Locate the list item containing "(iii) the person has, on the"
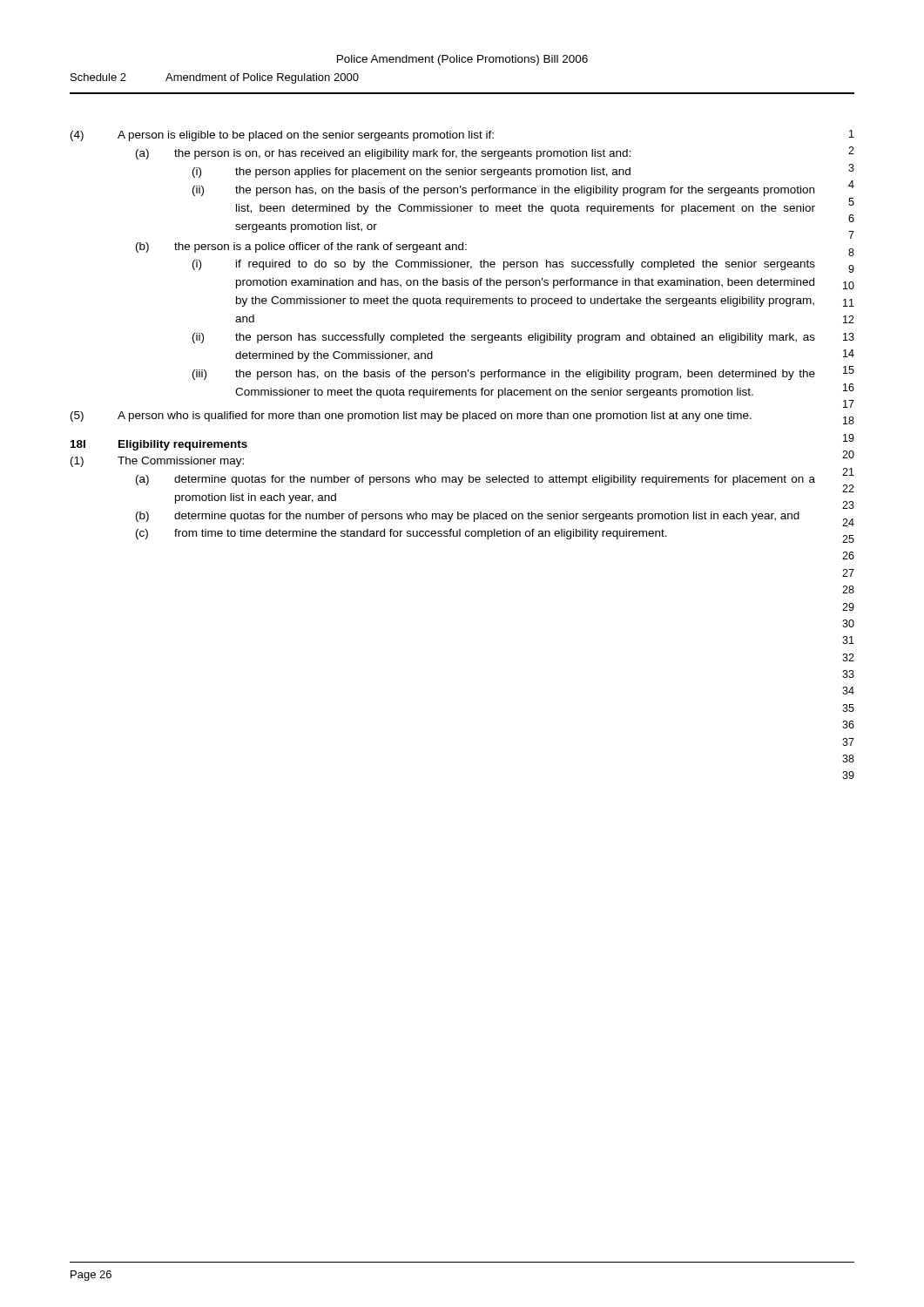This screenshot has width=924, height=1307. [442, 383]
